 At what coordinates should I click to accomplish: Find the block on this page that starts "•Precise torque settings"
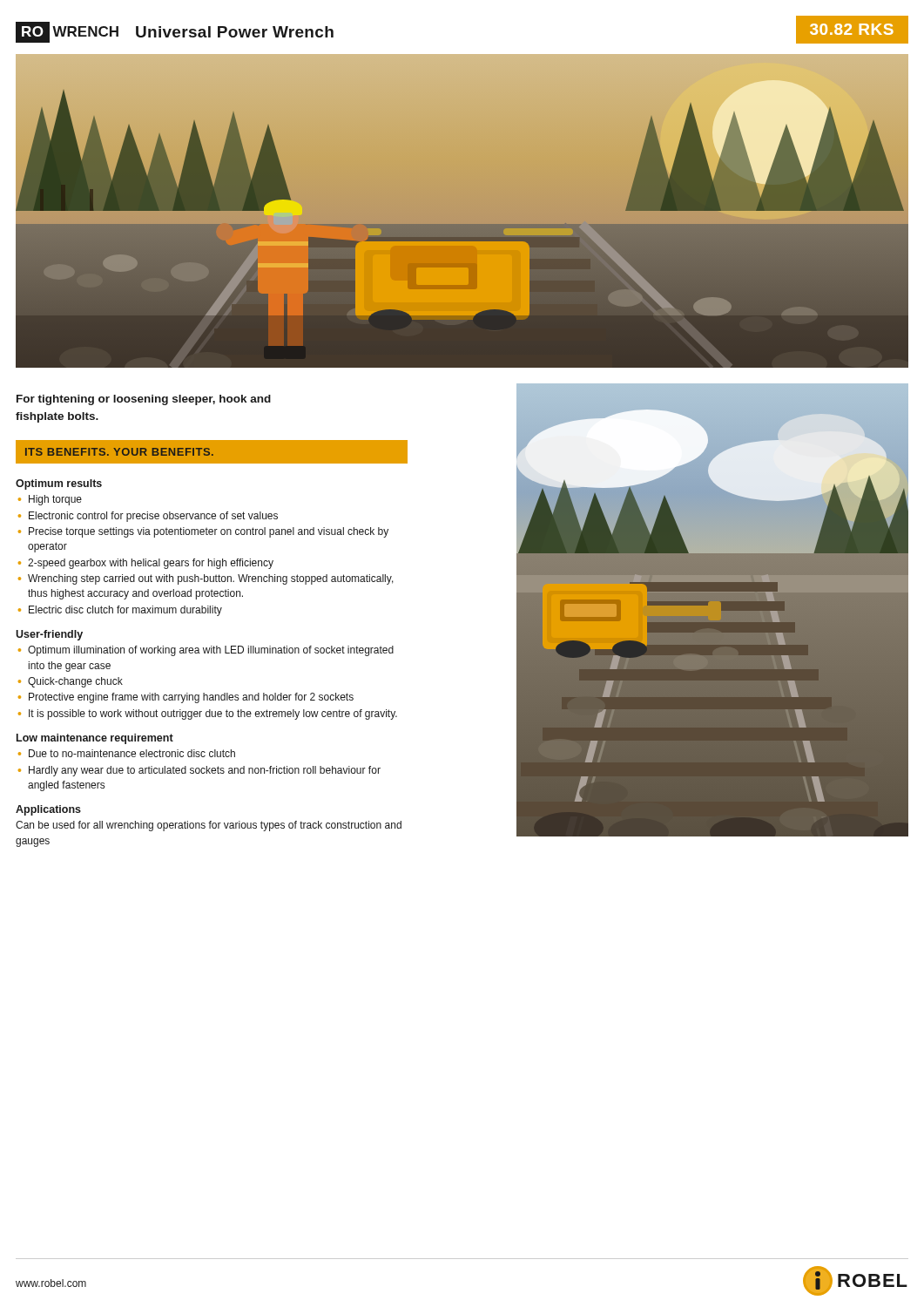(203, 539)
